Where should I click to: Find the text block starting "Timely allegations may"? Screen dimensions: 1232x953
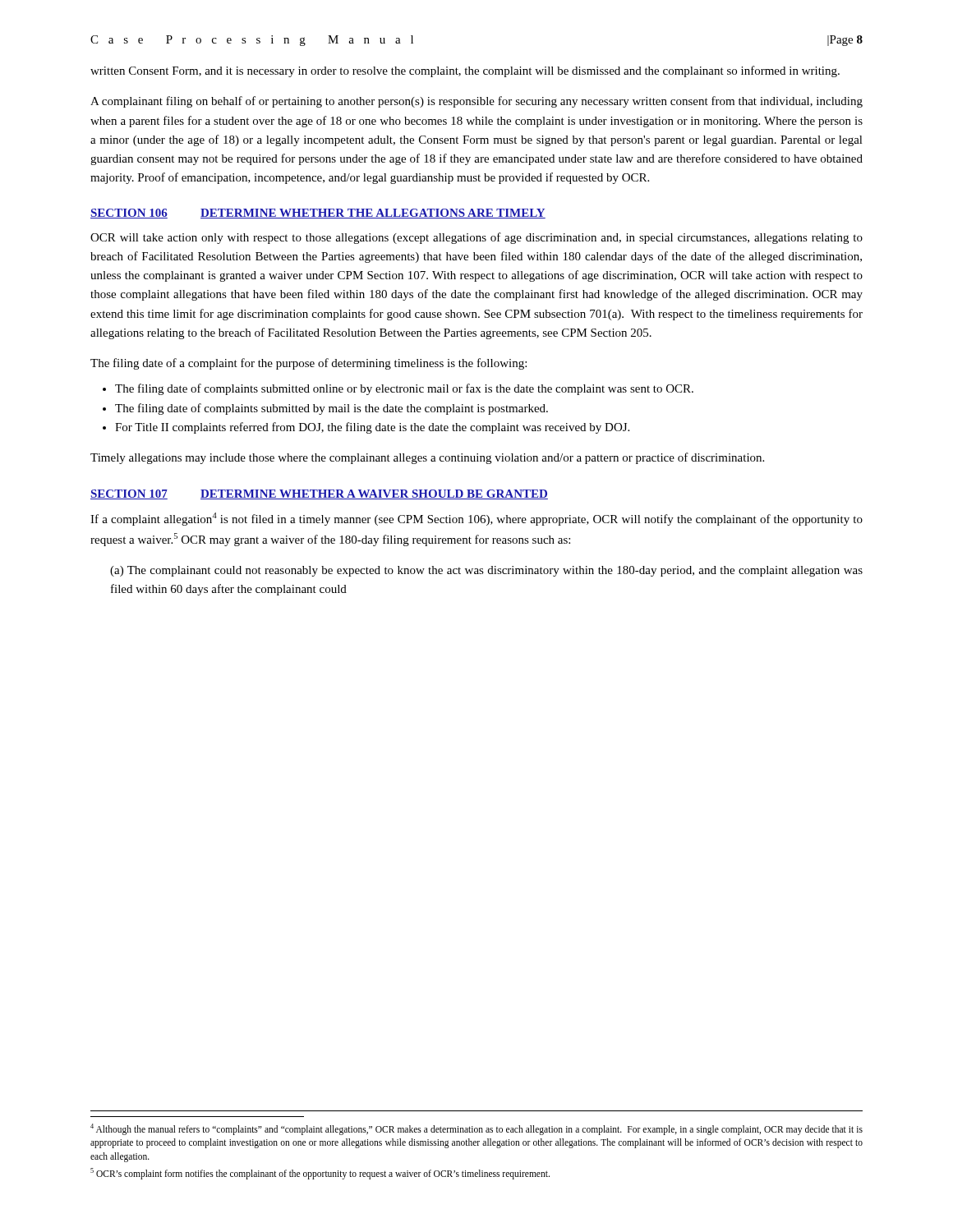(x=428, y=458)
